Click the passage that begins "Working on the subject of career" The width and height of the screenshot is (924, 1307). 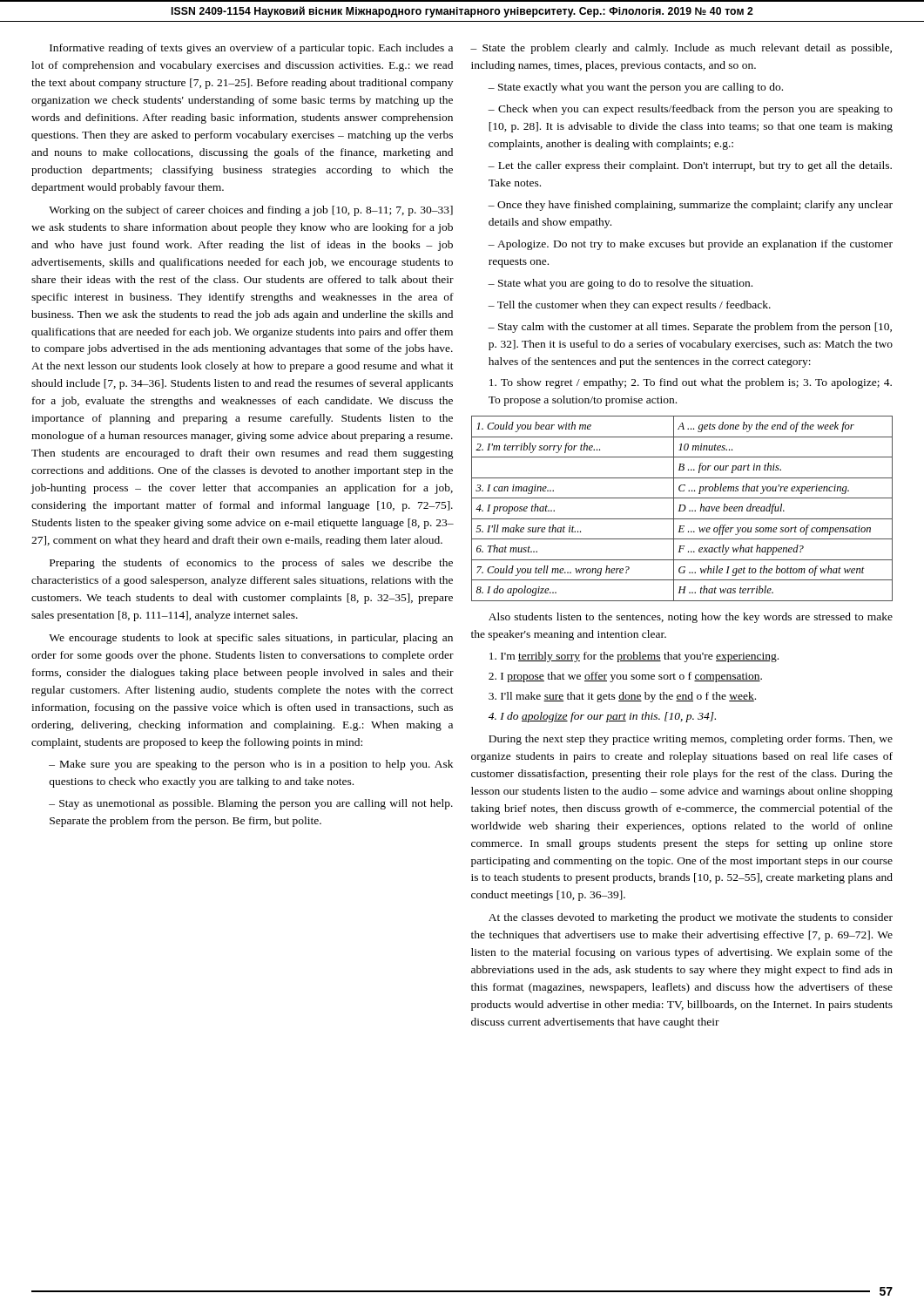tap(242, 375)
